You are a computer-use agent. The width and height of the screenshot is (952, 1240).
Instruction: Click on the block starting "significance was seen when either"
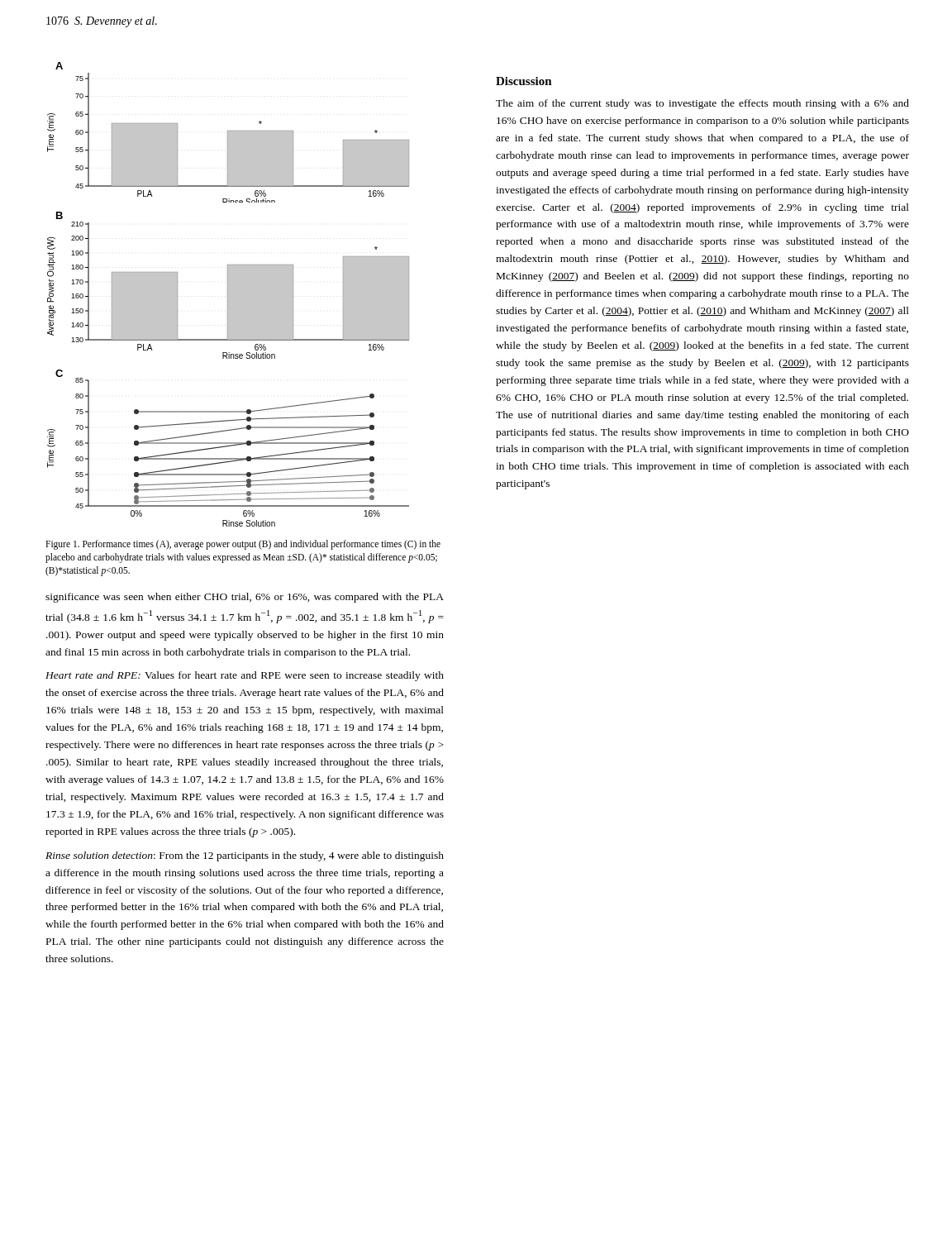tap(245, 624)
